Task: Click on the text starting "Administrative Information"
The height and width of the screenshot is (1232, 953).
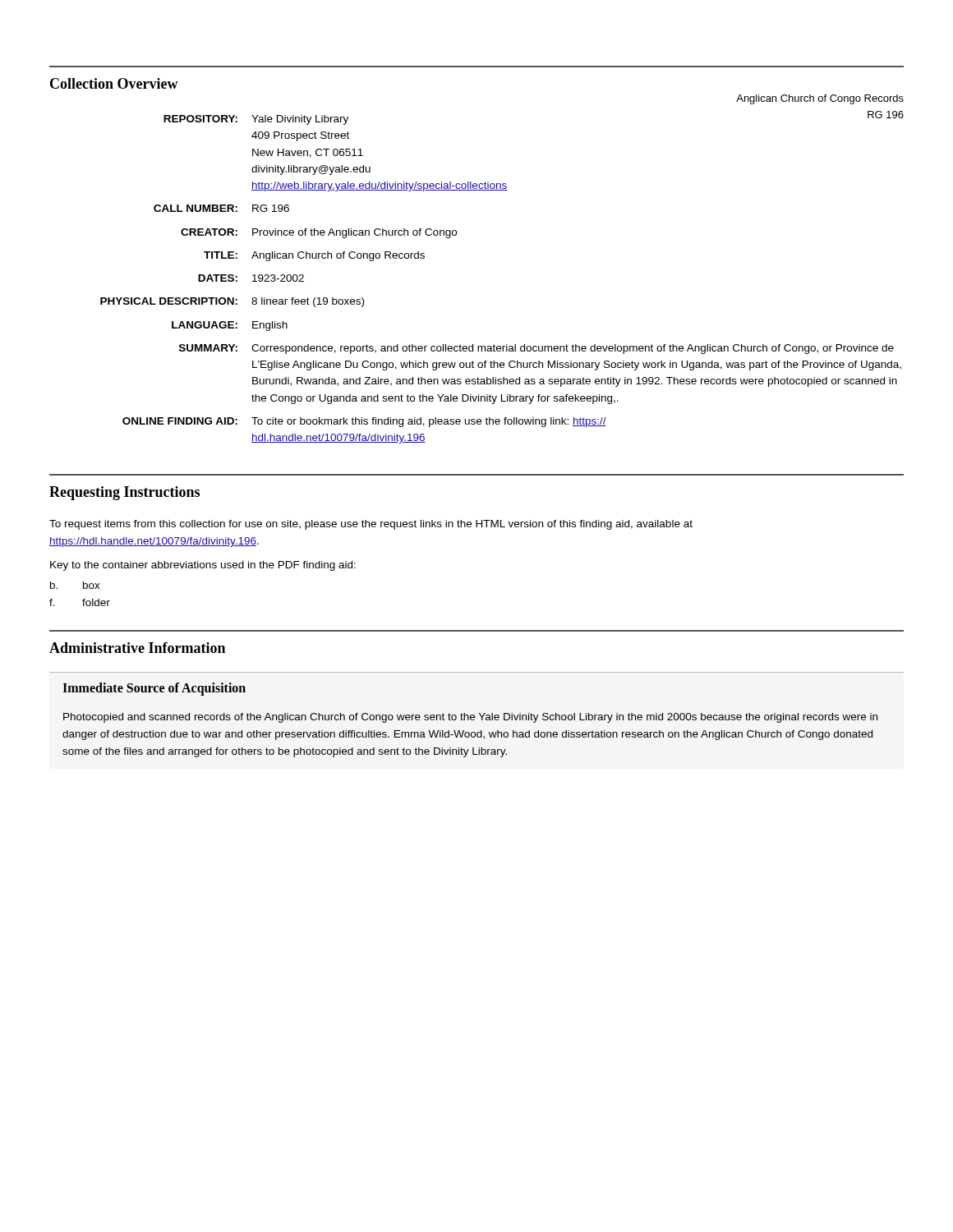Action: click(x=137, y=648)
